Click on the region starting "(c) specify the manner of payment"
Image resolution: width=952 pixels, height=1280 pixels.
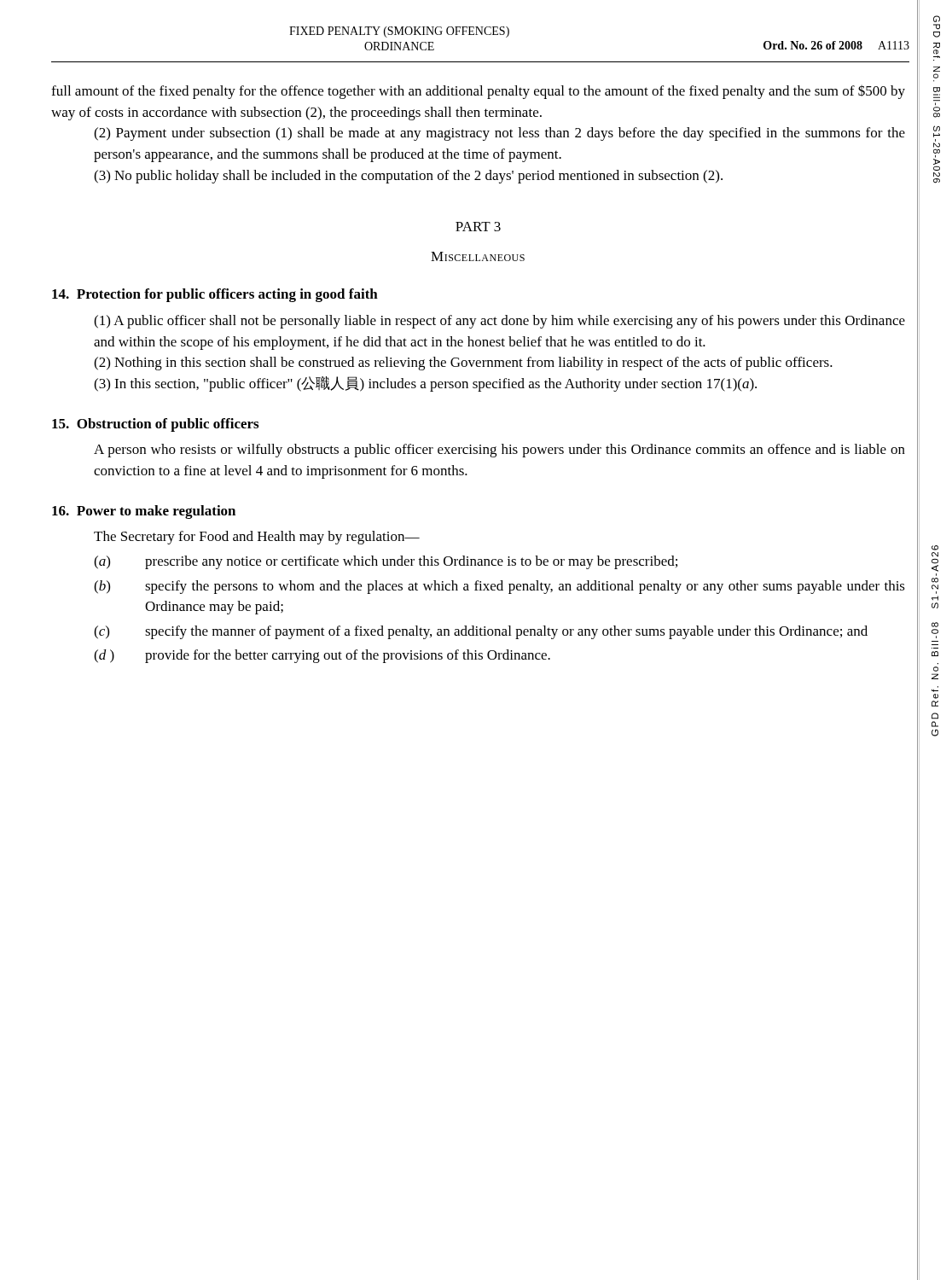point(478,632)
